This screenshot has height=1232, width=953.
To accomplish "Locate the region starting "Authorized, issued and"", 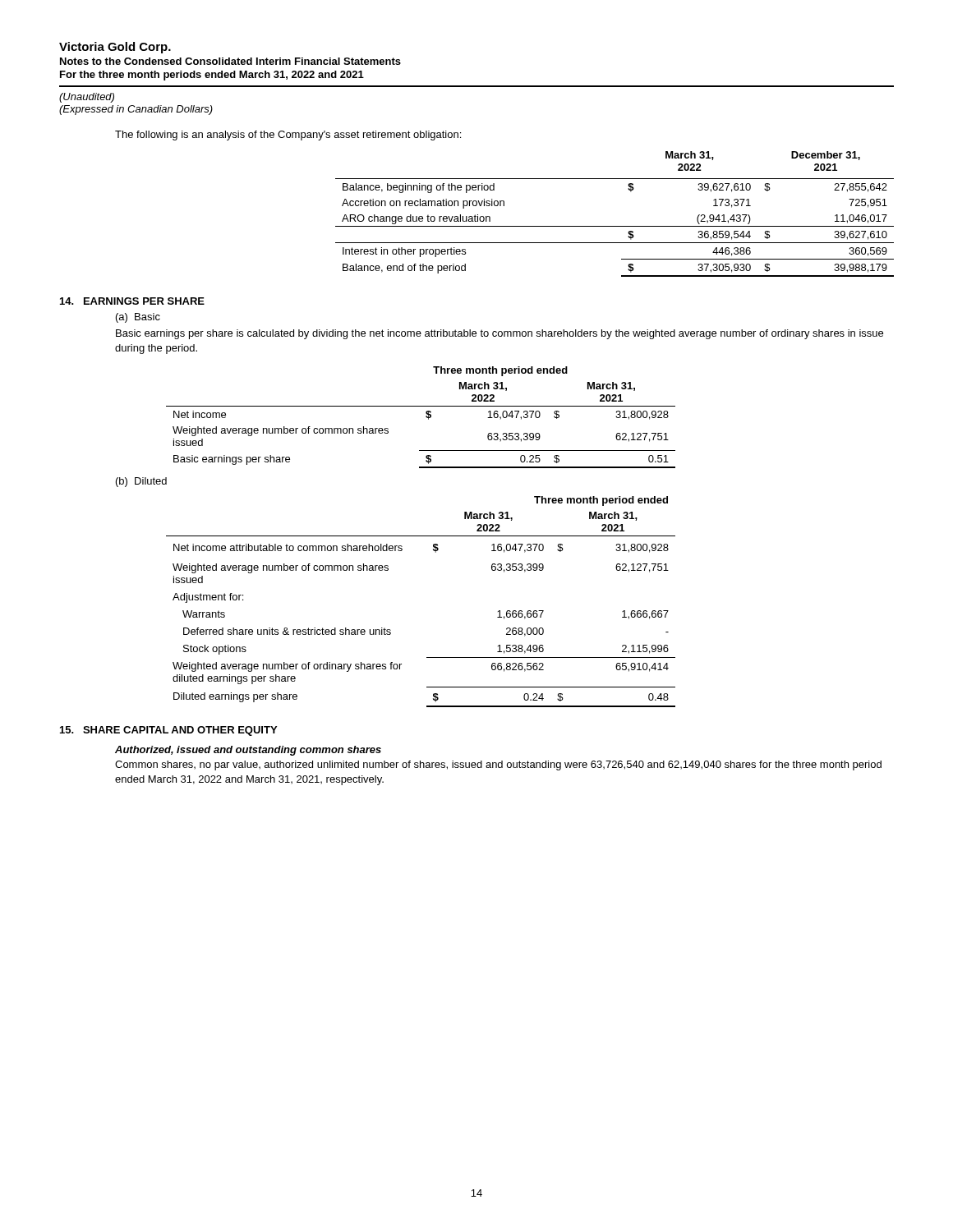I will click(x=499, y=764).
